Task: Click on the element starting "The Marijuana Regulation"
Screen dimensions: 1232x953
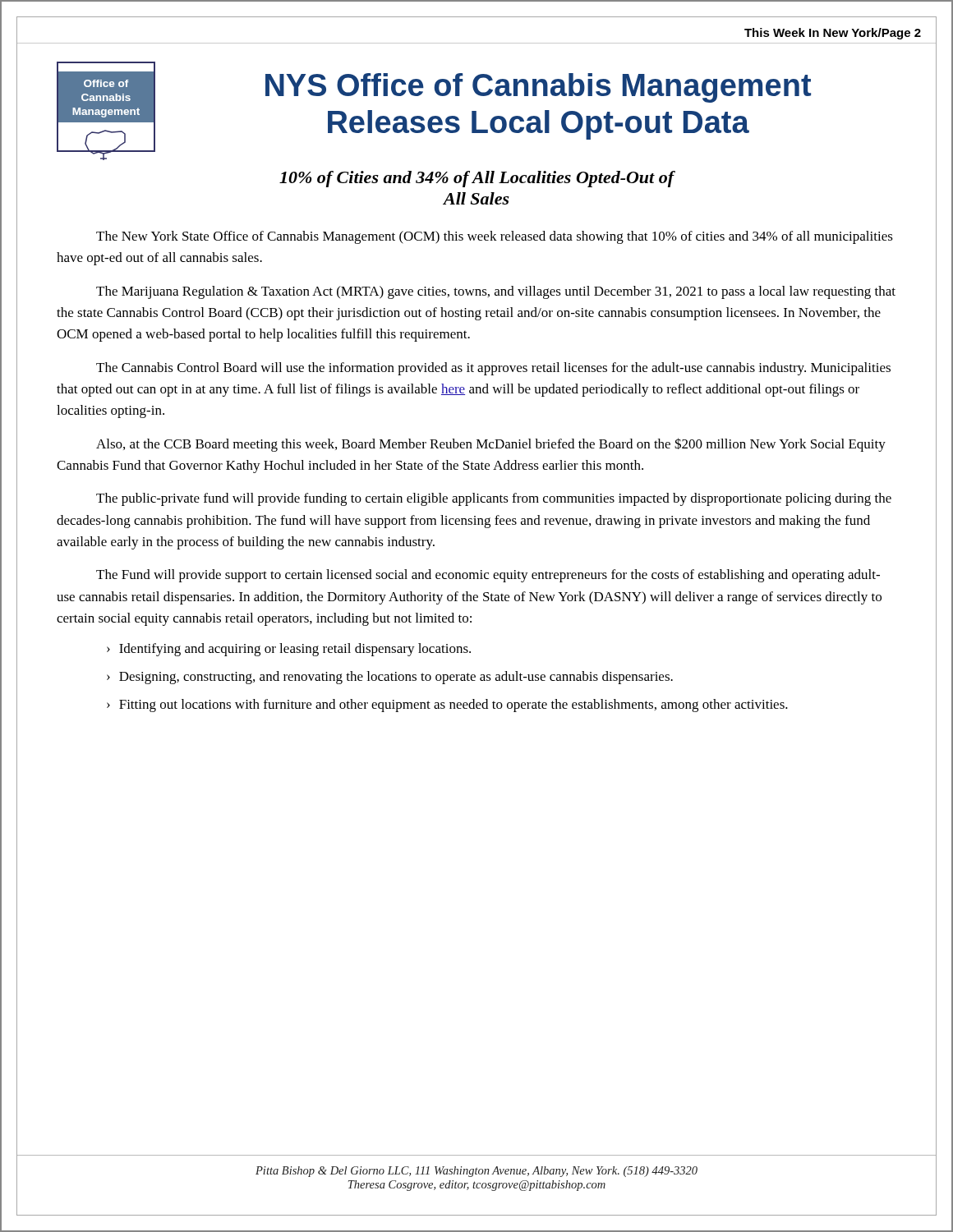Action: [x=476, y=313]
